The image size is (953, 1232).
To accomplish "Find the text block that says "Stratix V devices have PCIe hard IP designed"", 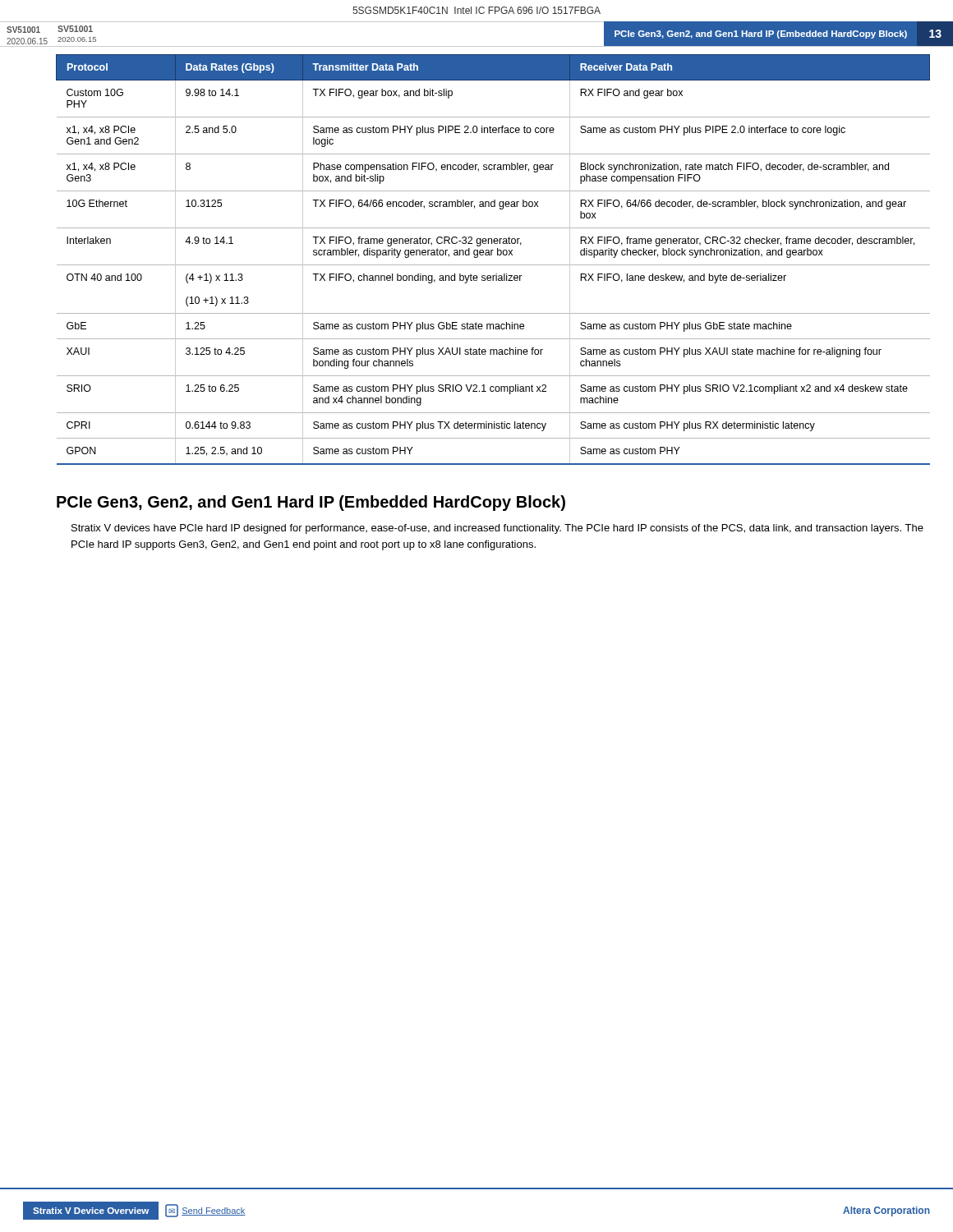I will point(497,536).
